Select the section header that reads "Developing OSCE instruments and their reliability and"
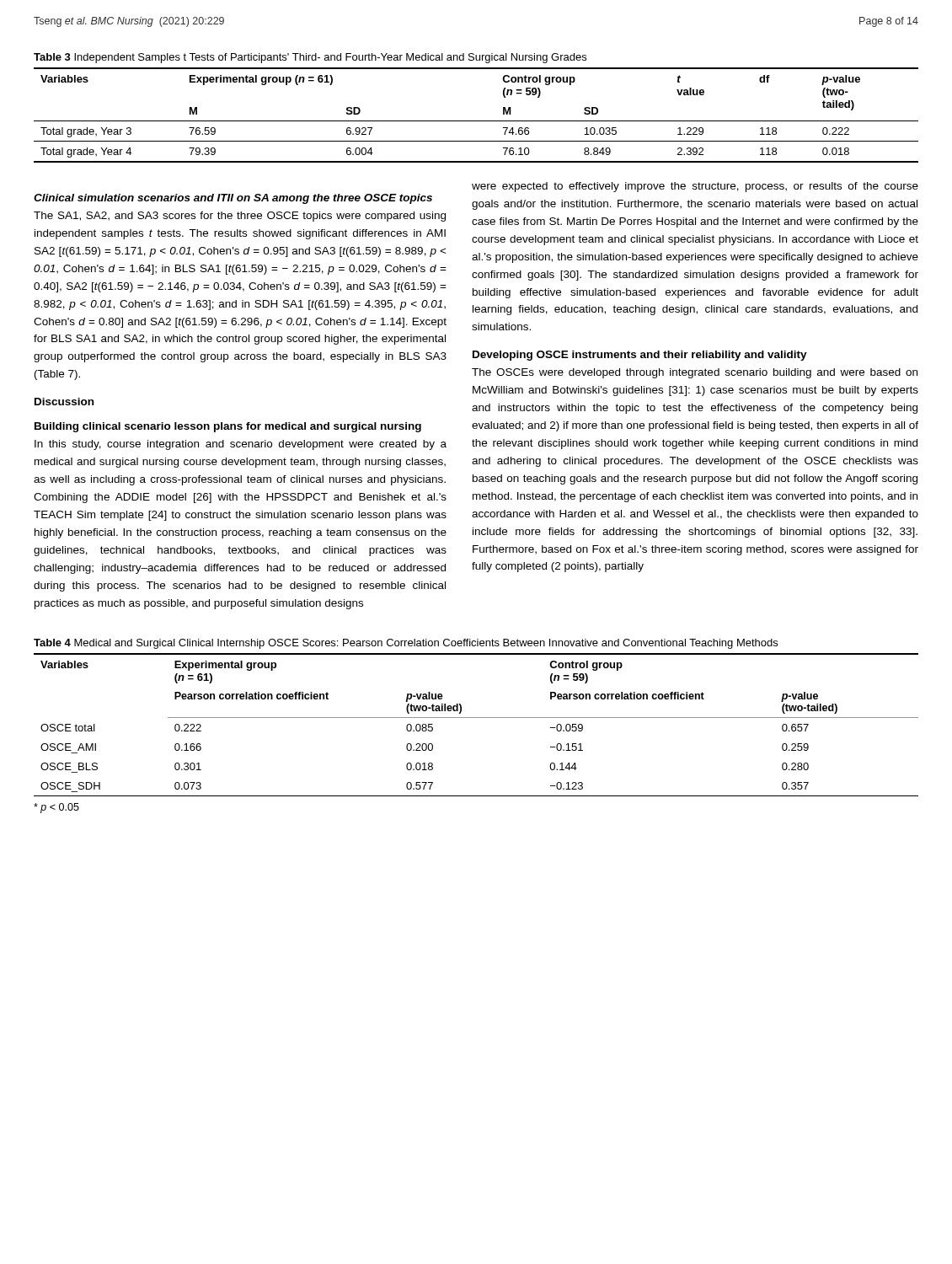 [639, 355]
